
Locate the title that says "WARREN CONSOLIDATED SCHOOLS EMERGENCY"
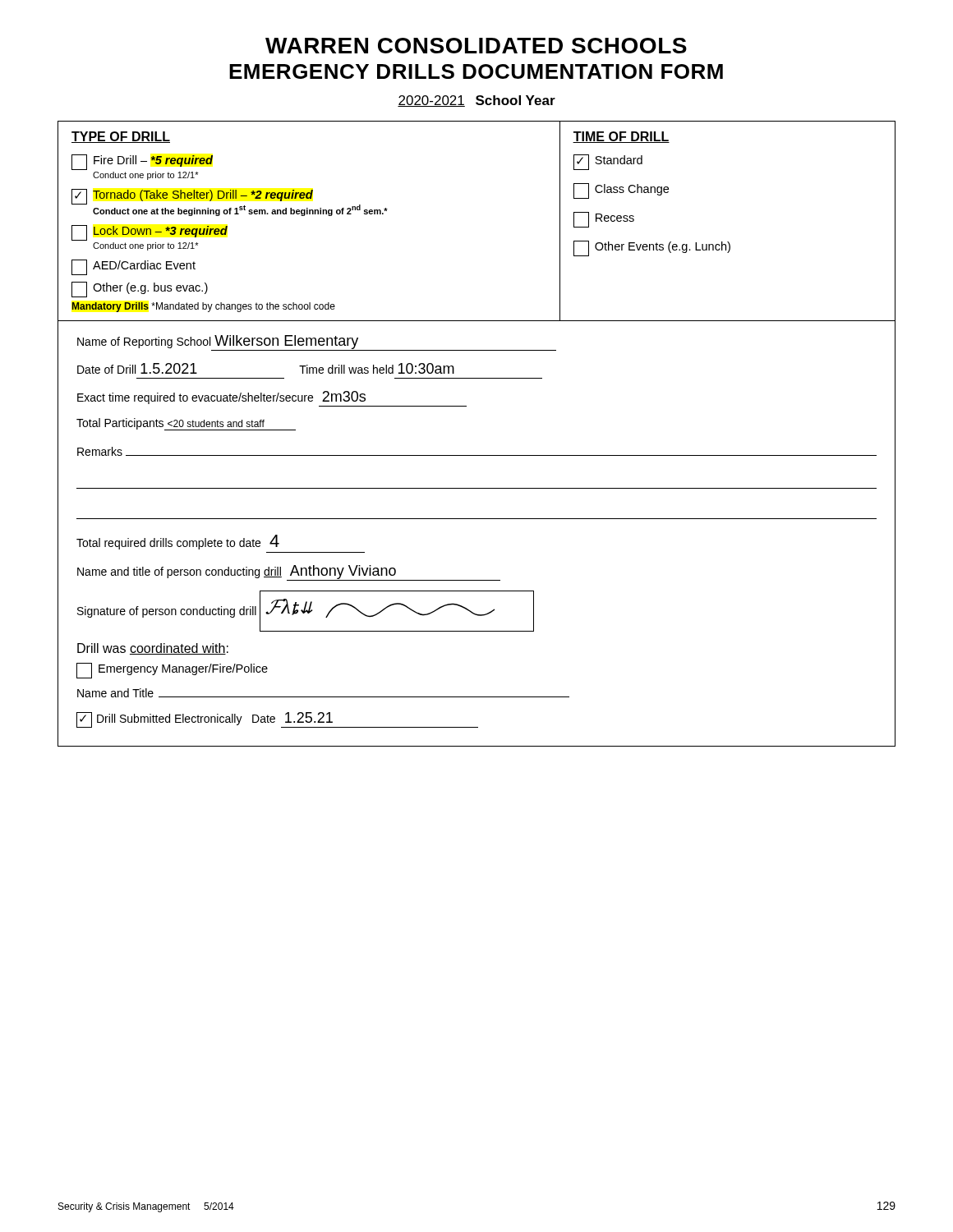pos(476,59)
